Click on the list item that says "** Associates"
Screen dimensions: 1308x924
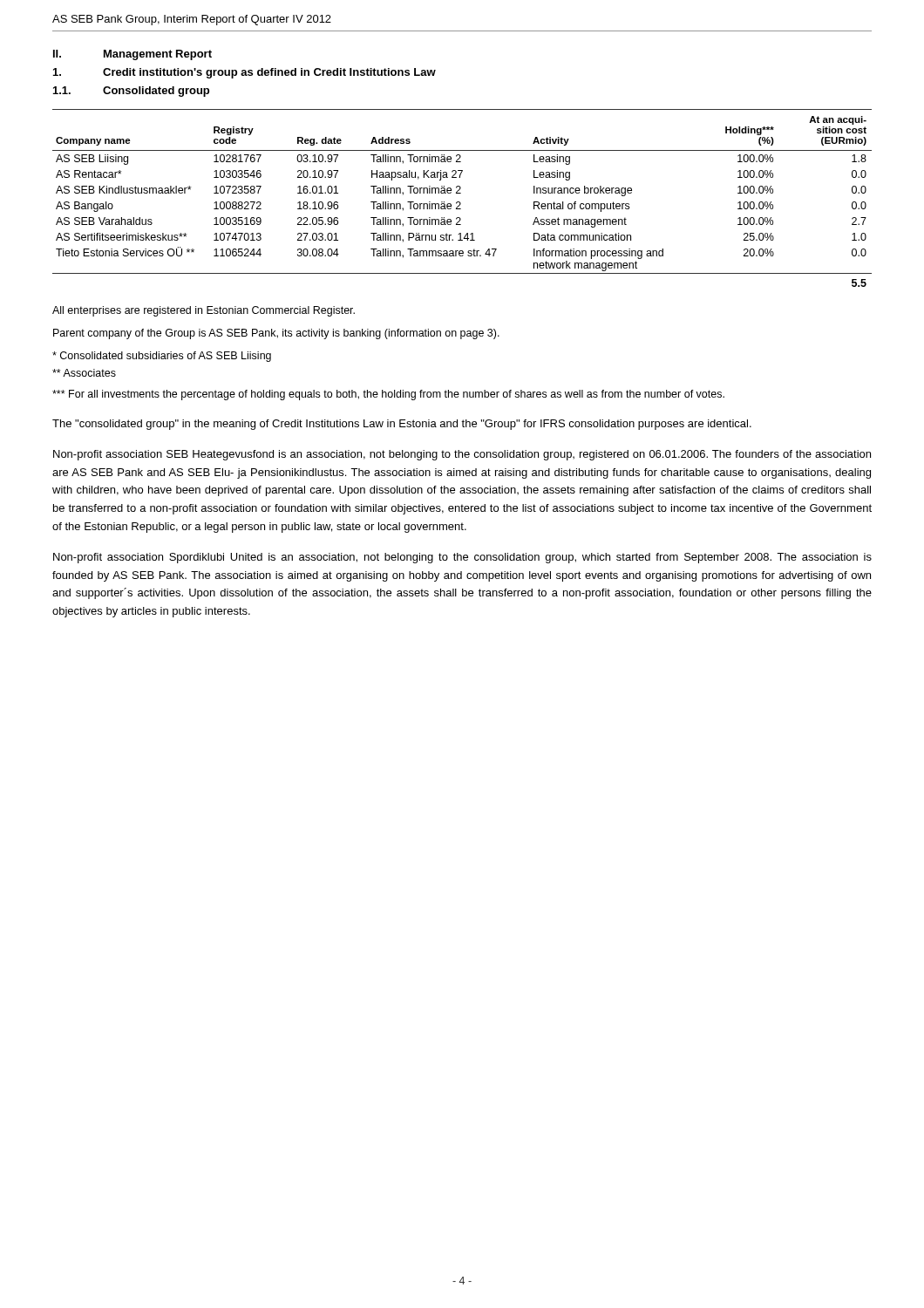[84, 373]
